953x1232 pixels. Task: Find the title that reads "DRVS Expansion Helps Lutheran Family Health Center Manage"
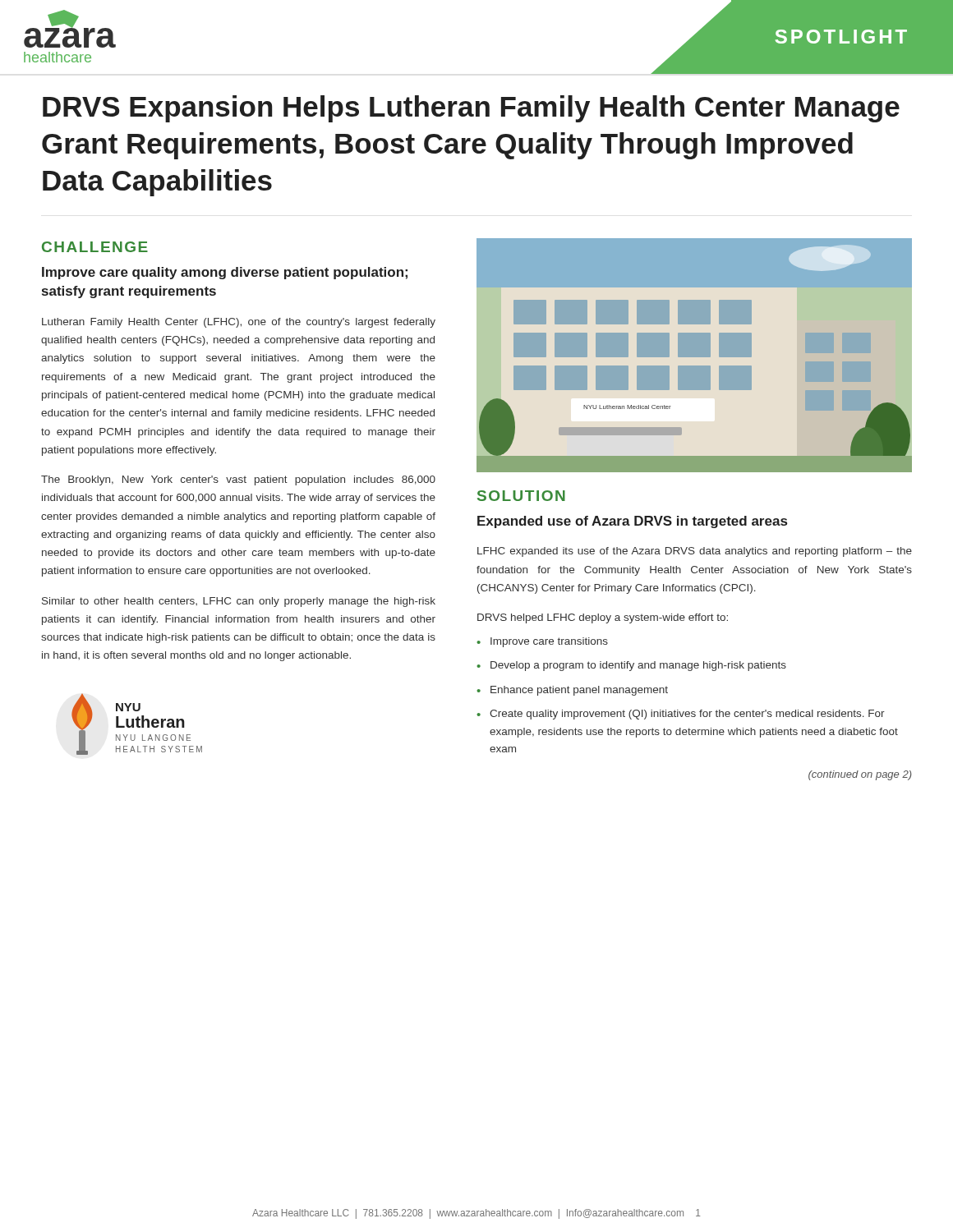(x=476, y=144)
